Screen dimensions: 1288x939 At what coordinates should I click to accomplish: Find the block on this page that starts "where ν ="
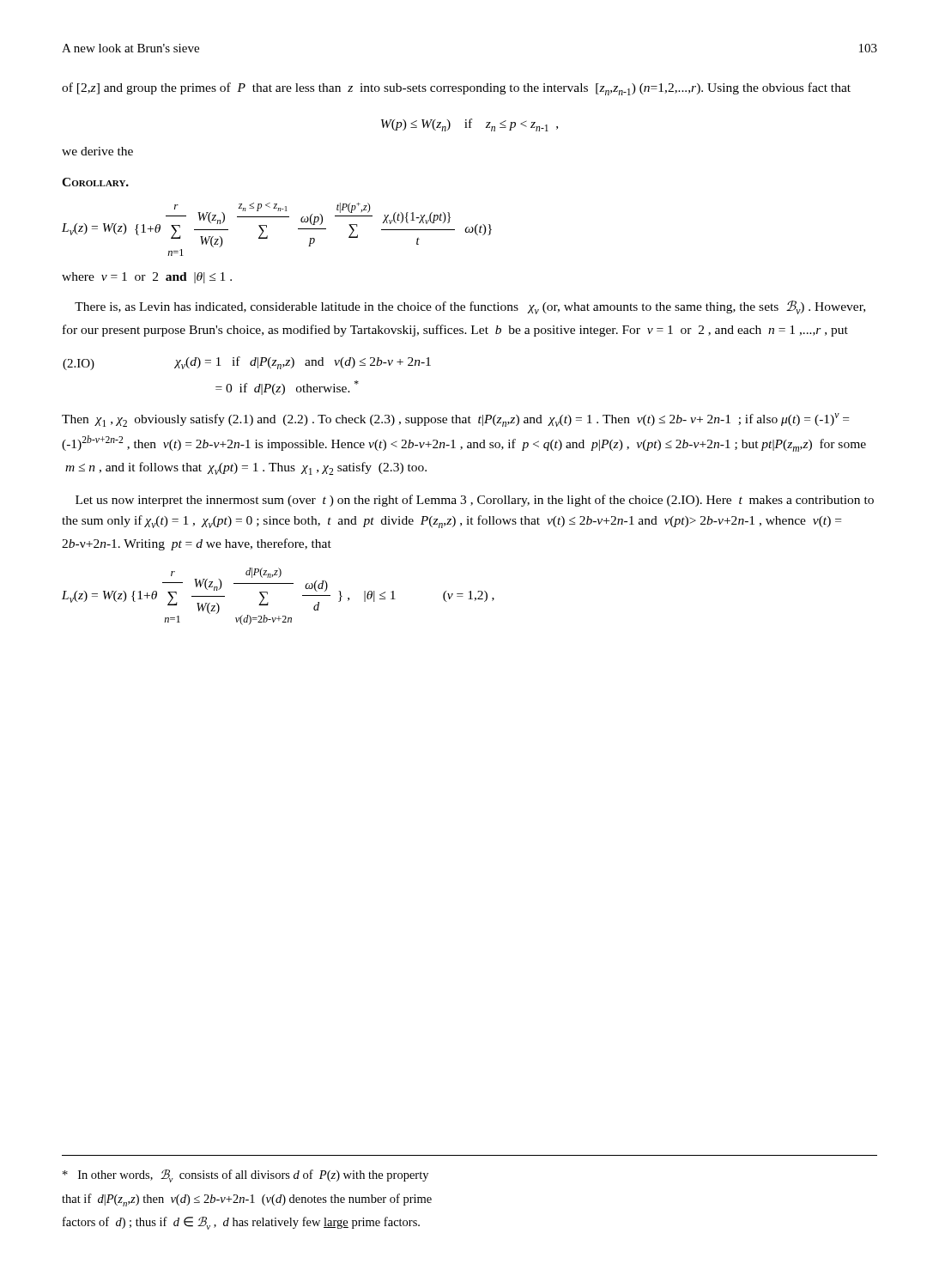coord(147,276)
